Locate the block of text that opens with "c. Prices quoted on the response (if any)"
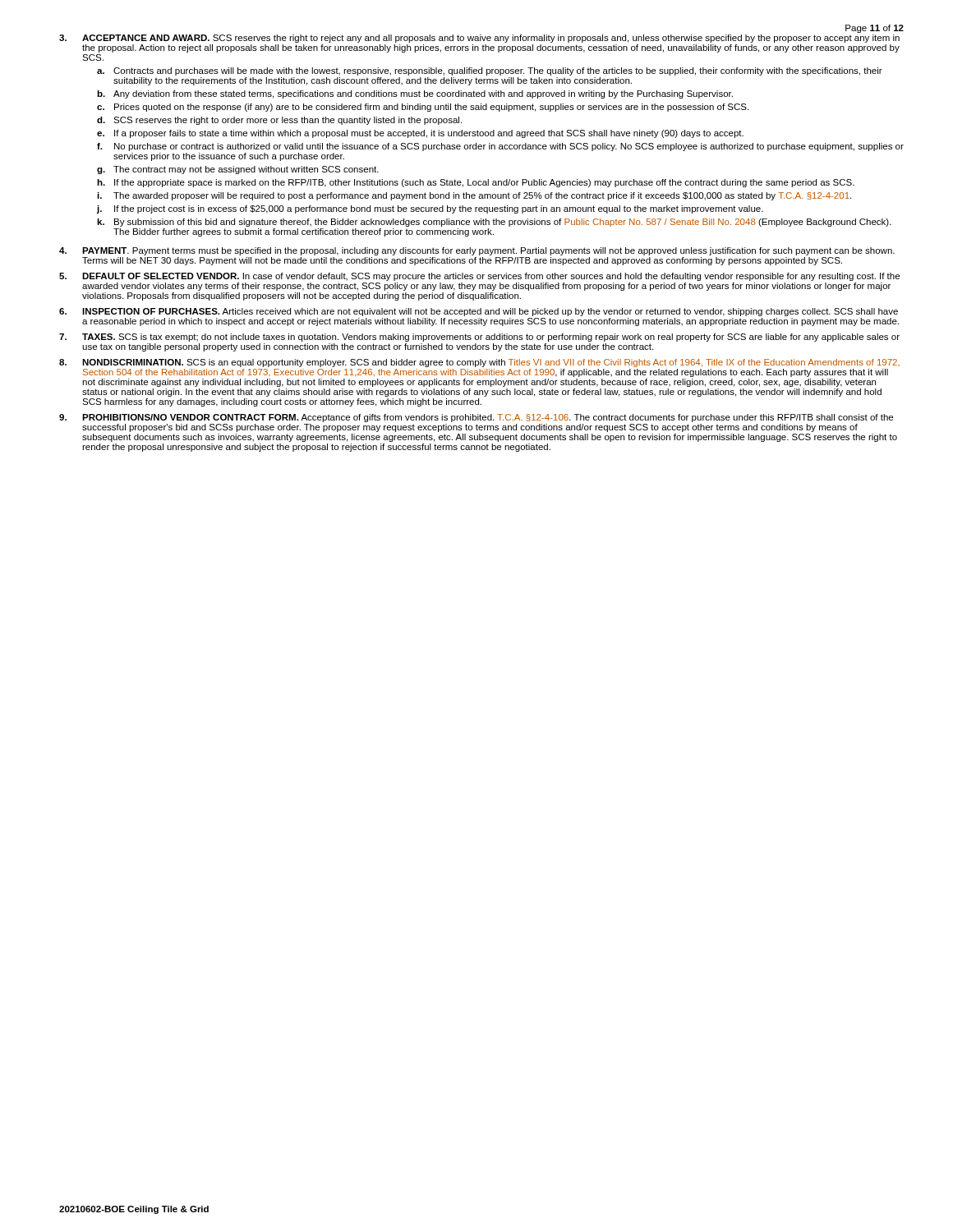Viewport: 953px width, 1232px height. [x=500, y=107]
